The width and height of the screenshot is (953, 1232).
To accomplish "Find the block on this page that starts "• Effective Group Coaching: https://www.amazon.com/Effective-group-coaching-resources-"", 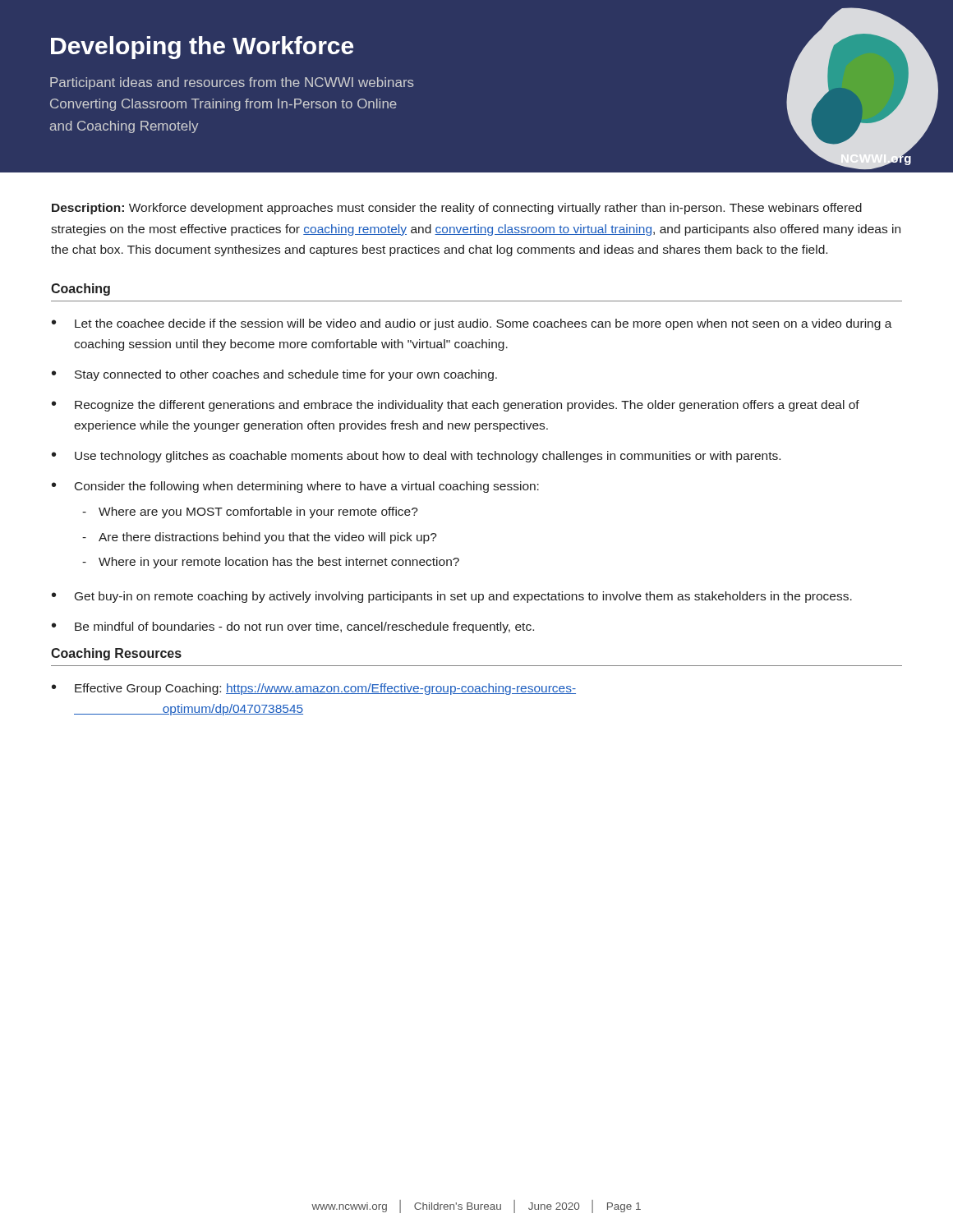I will pyautogui.click(x=313, y=698).
